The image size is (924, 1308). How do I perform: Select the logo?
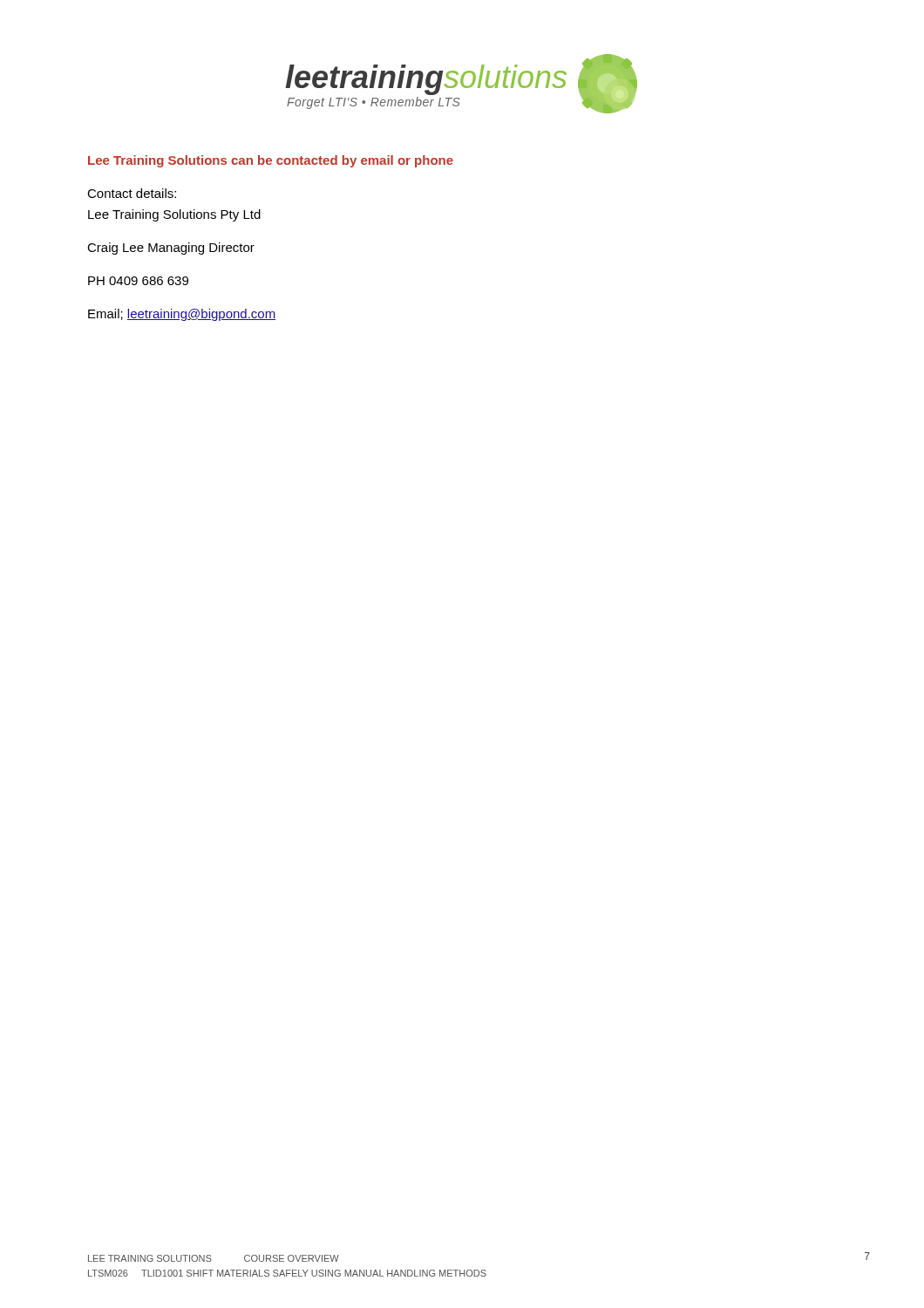[x=462, y=85]
